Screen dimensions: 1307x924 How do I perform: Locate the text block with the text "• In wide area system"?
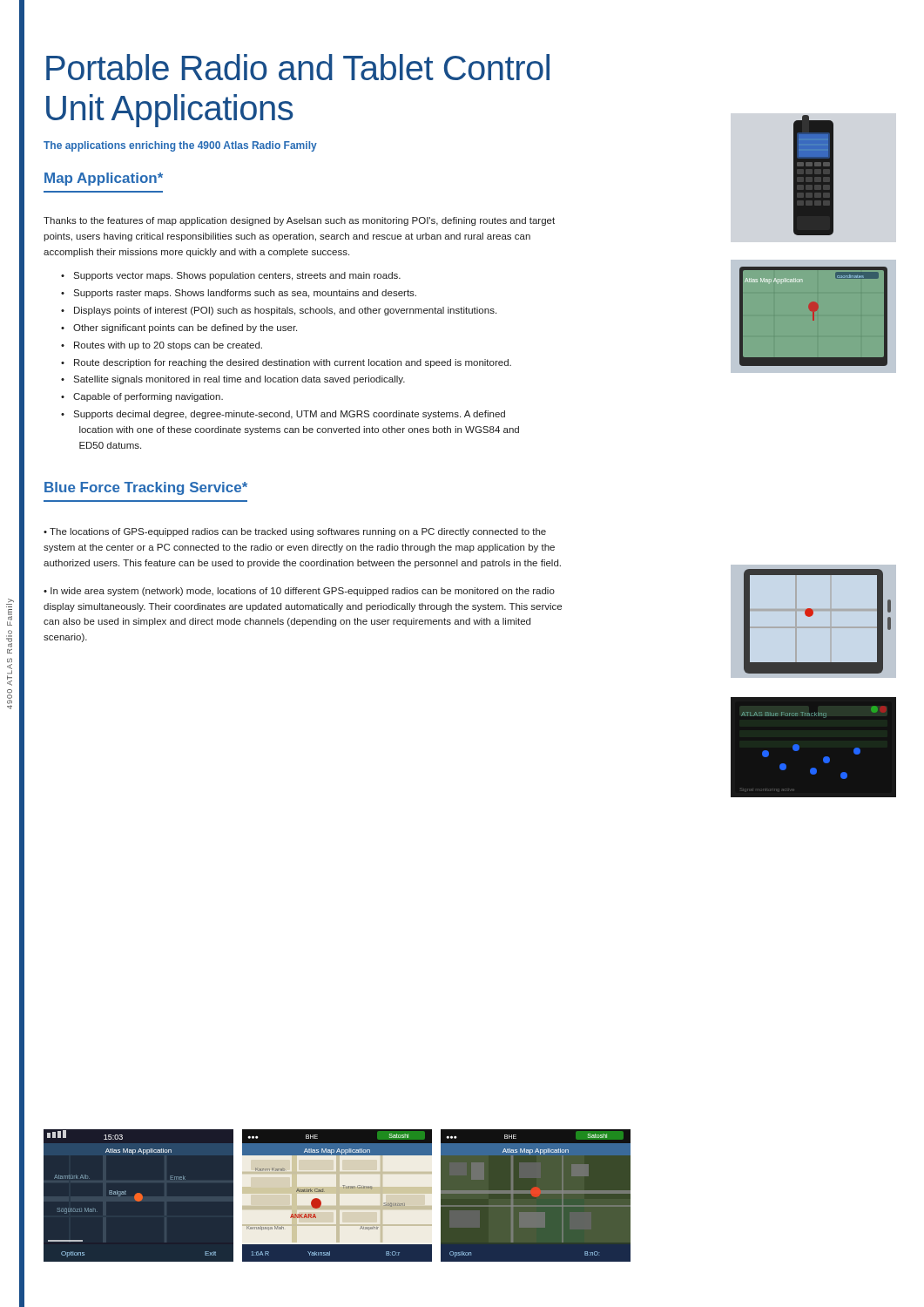pos(303,614)
